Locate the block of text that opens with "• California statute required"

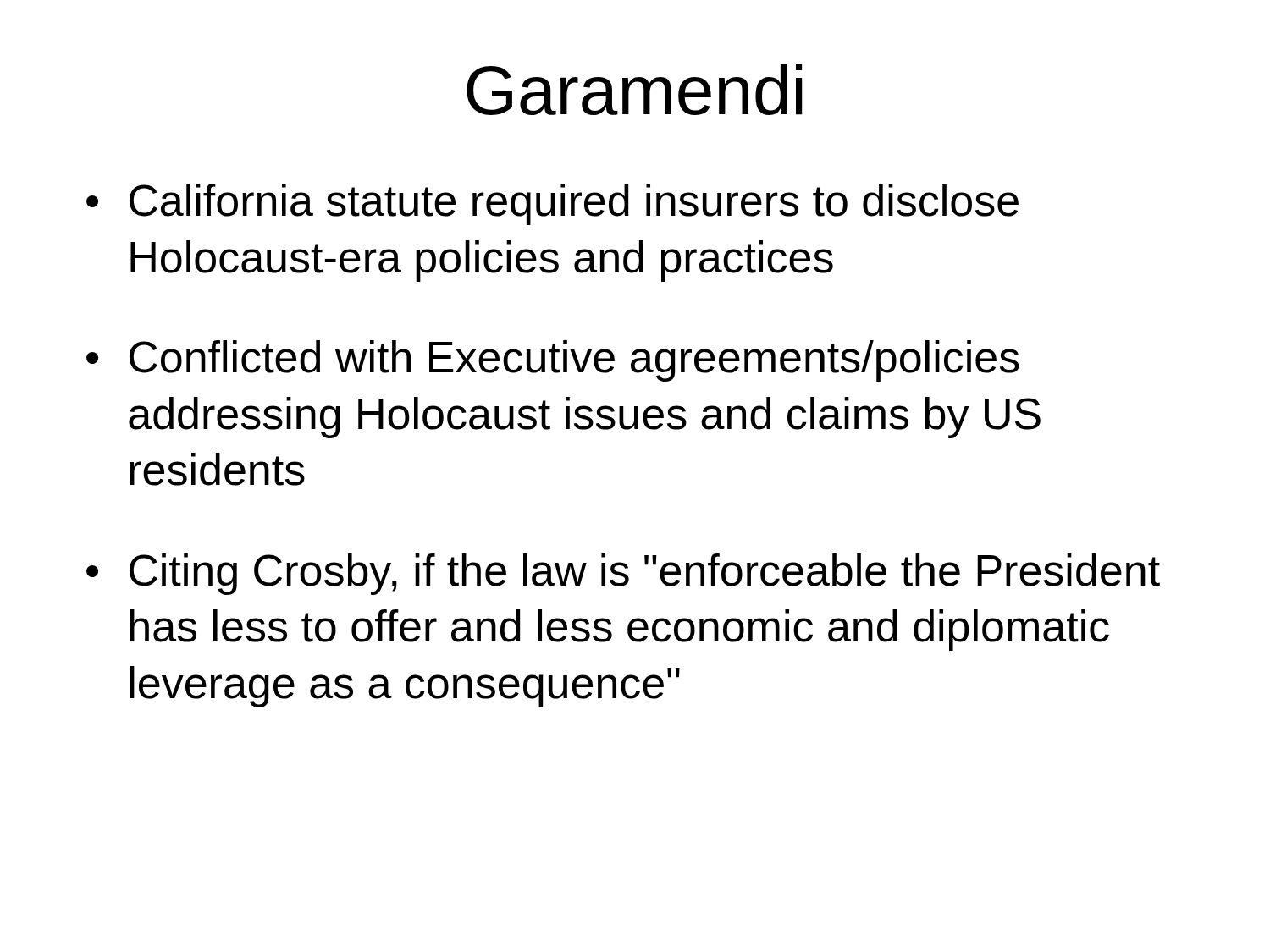click(635, 229)
